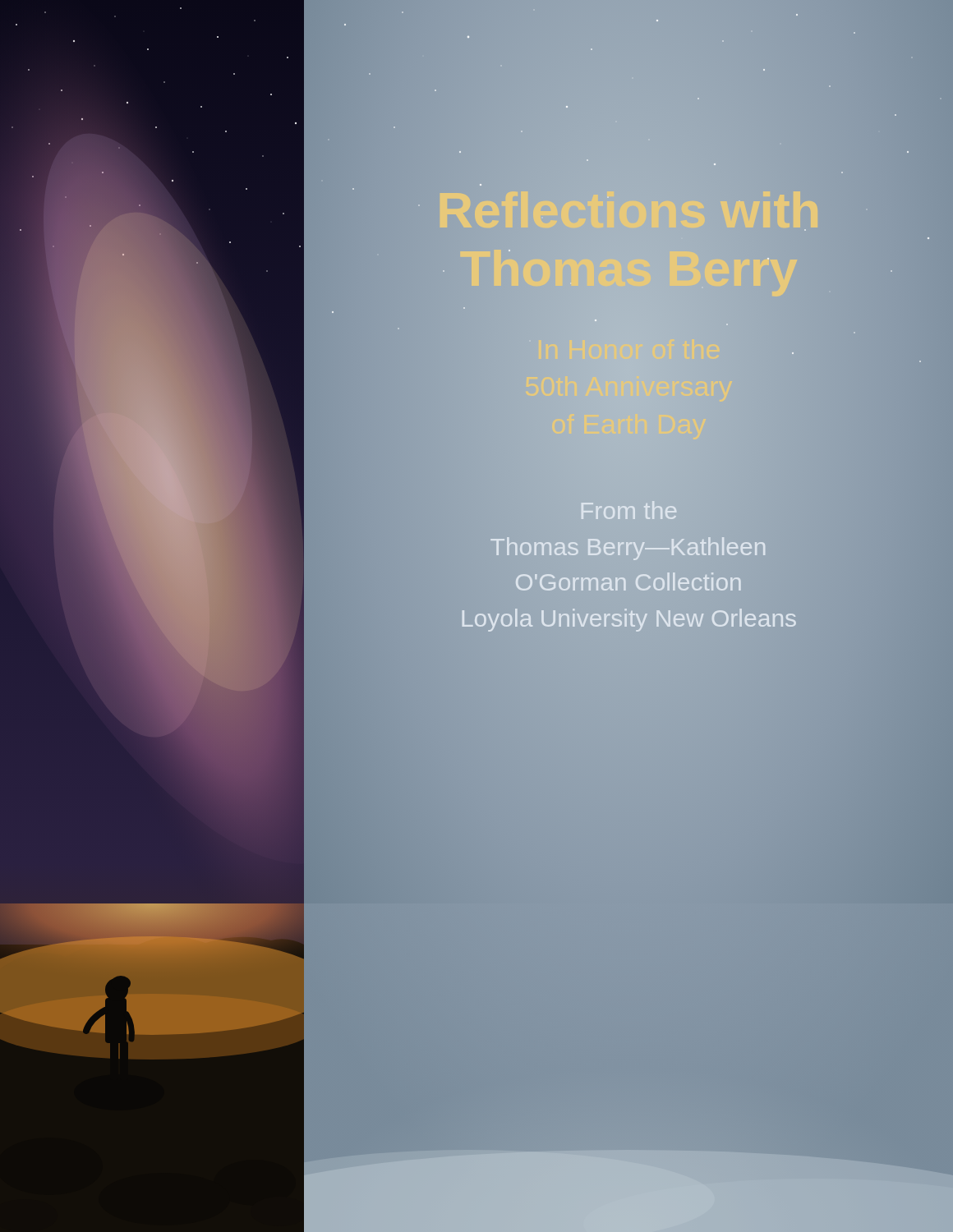Navigate to the block starting "From theThomas Berry—KathleenO'Gorman CollectionLoyola University New"
953x1232 pixels.
tap(629, 565)
